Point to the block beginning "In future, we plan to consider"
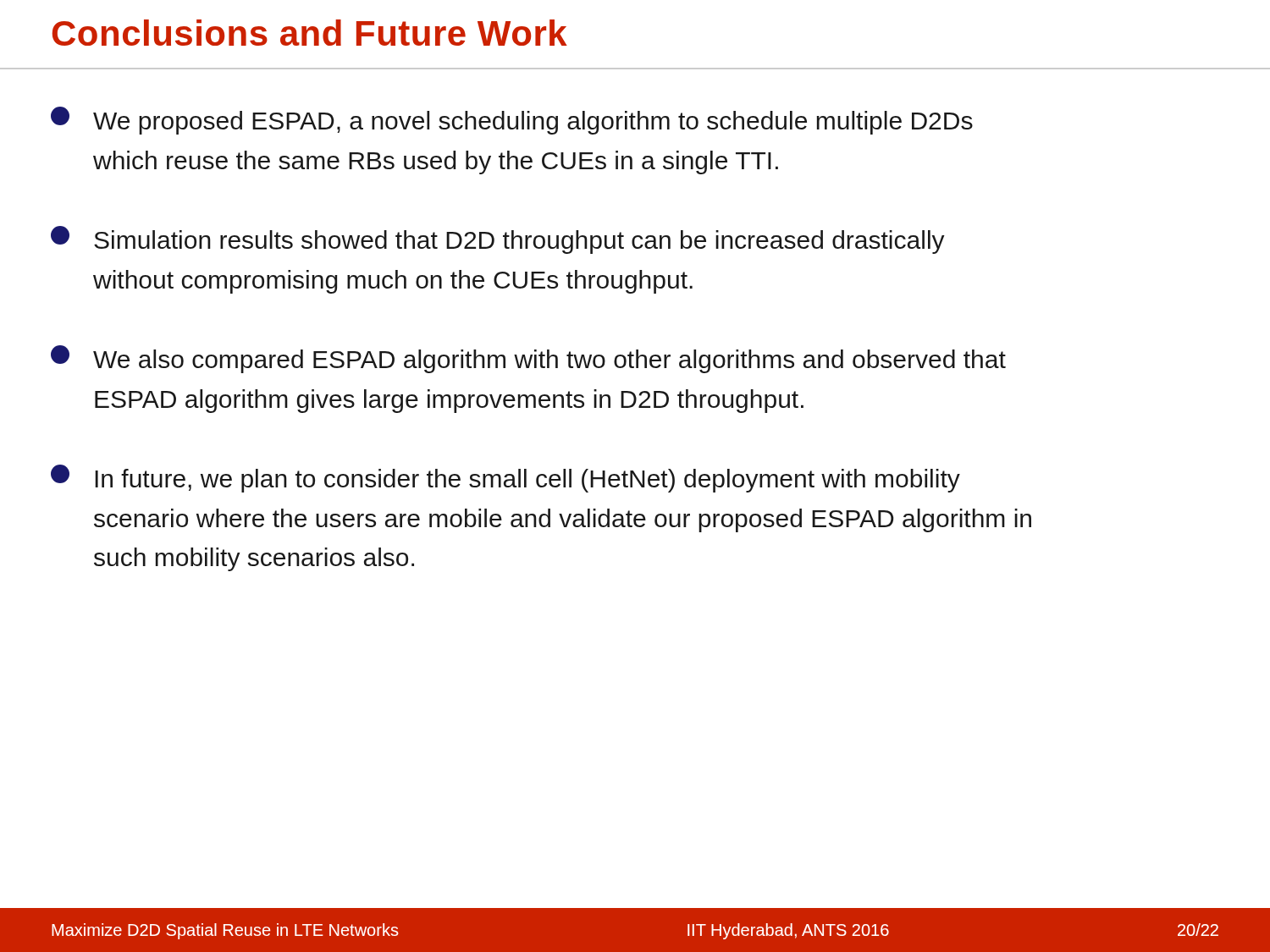Viewport: 1270px width, 952px height. pos(542,519)
